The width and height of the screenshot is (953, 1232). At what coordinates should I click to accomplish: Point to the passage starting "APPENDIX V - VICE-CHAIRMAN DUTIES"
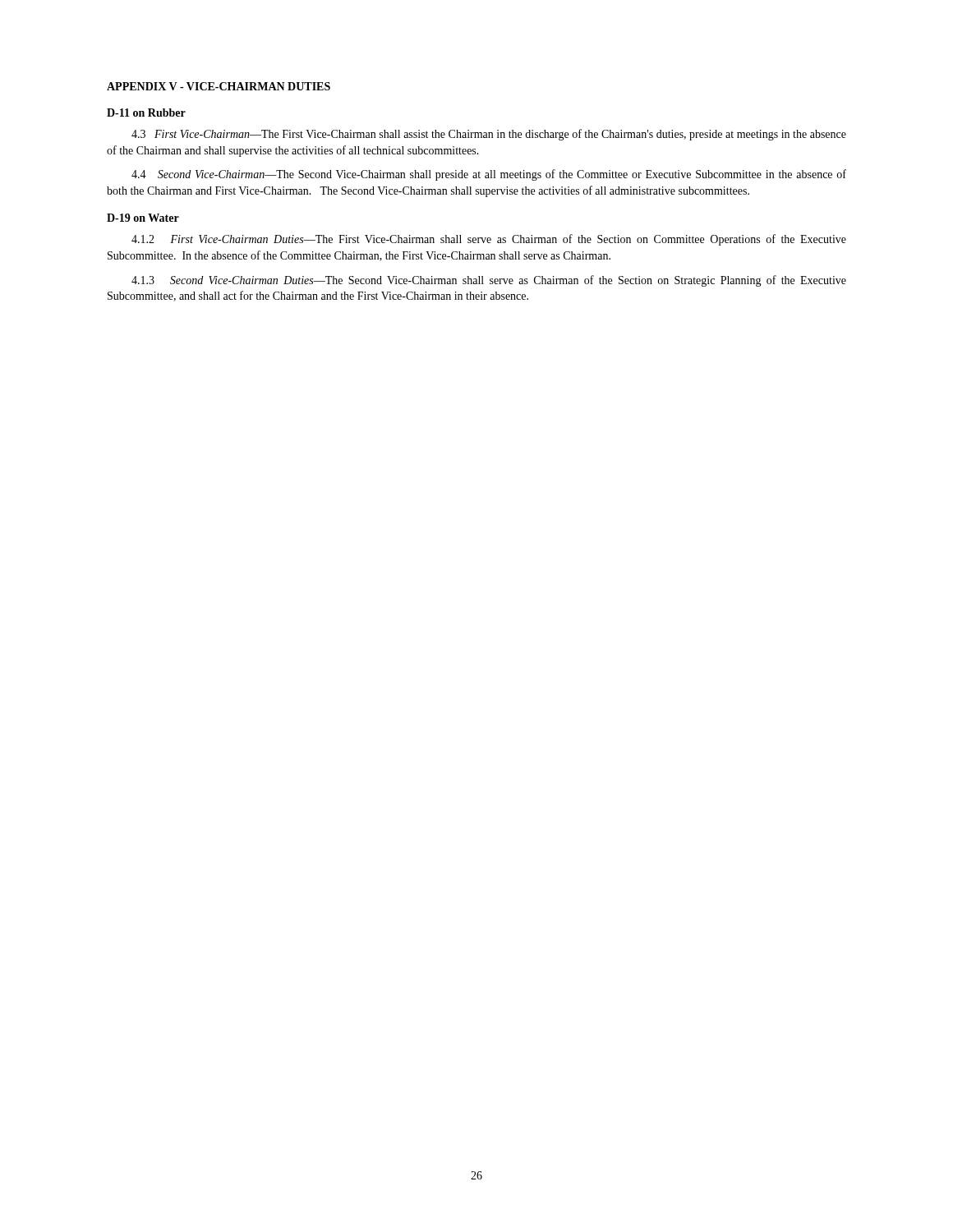click(219, 87)
